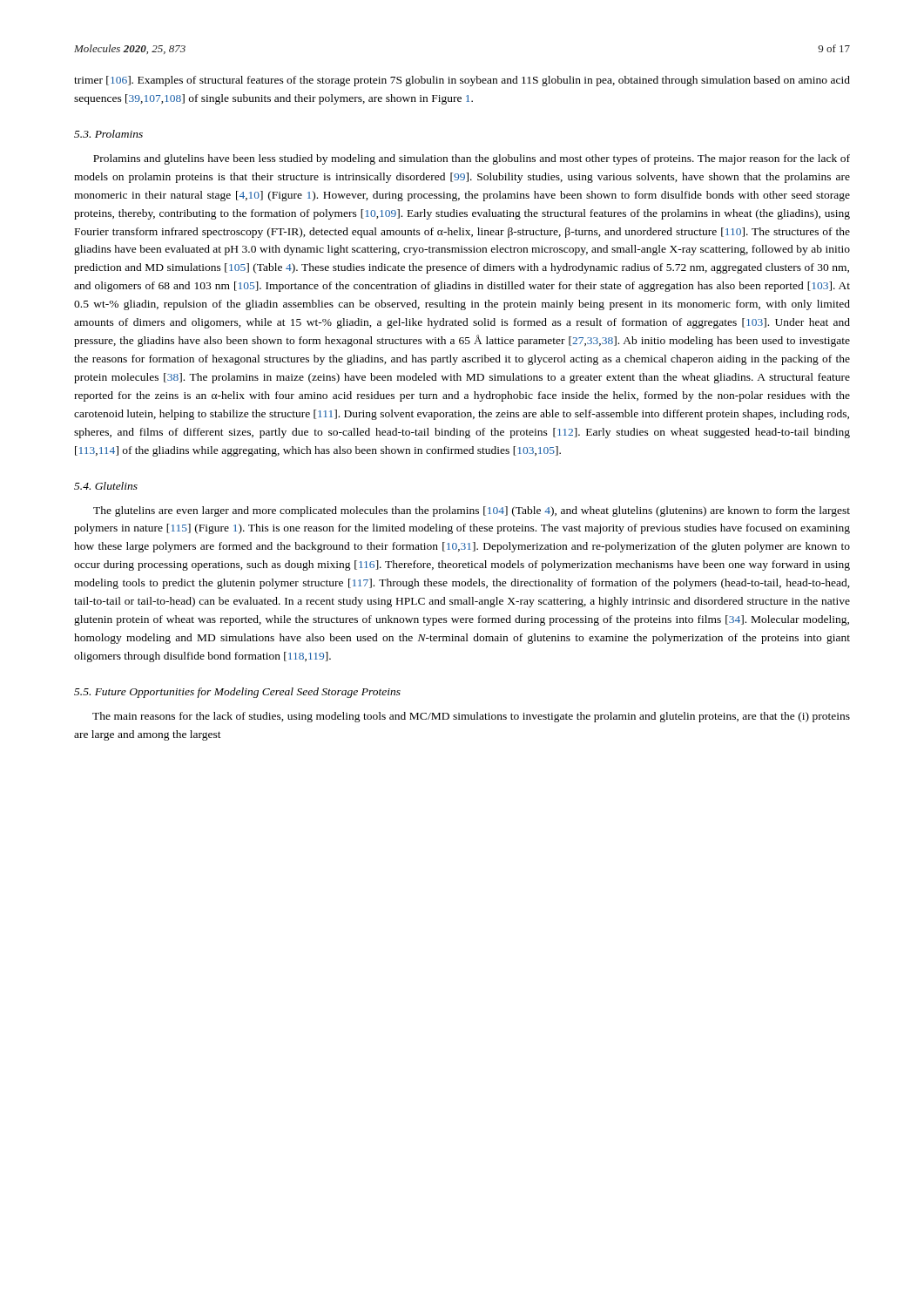Find the section header that says "5.5. Future Opportunities for Modeling Cereal Seed Storage"
Viewport: 924px width, 1307px height.
(x=237, y=691)
